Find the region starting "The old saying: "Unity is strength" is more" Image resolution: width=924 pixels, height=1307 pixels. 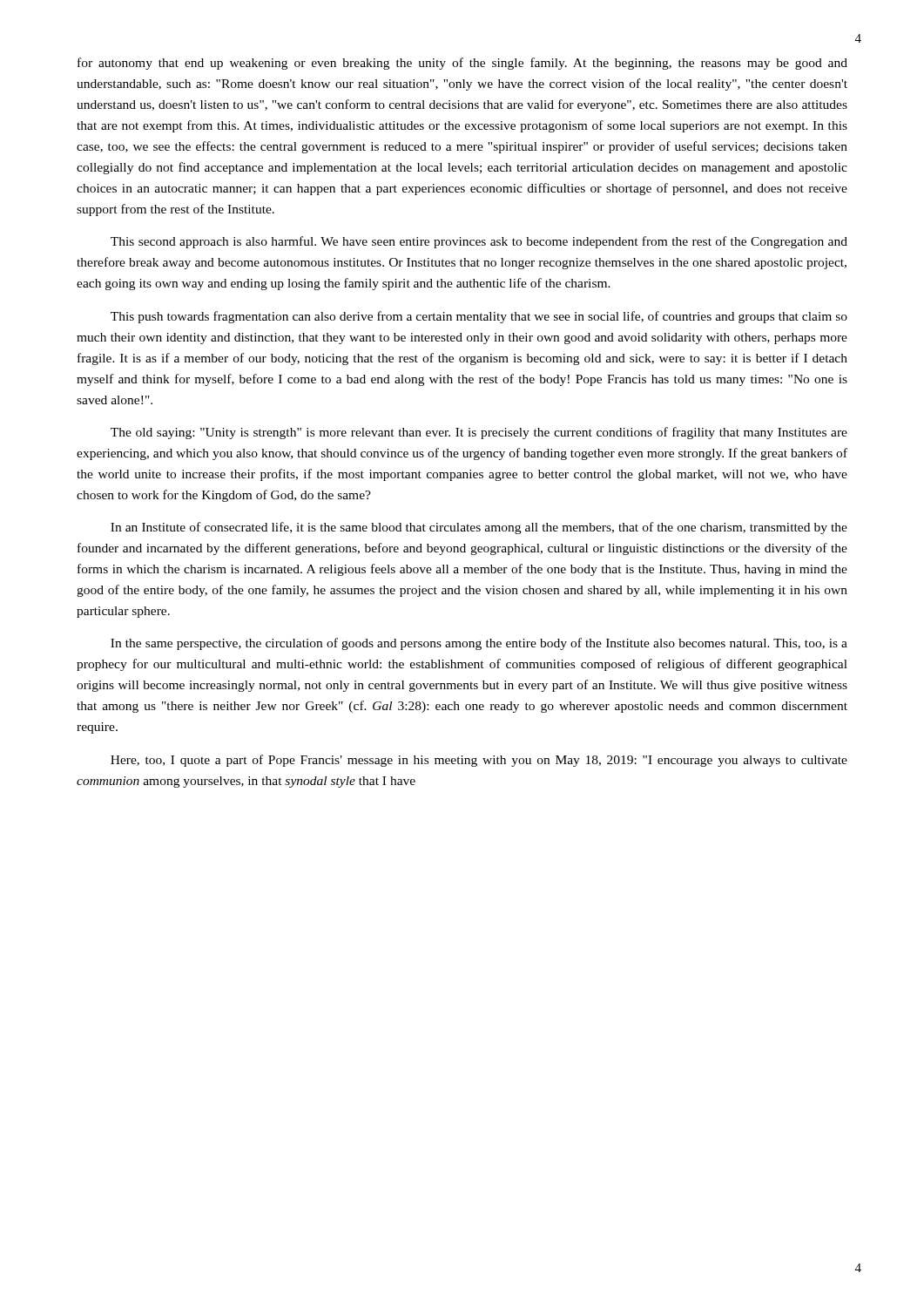[x=462, y=463]
